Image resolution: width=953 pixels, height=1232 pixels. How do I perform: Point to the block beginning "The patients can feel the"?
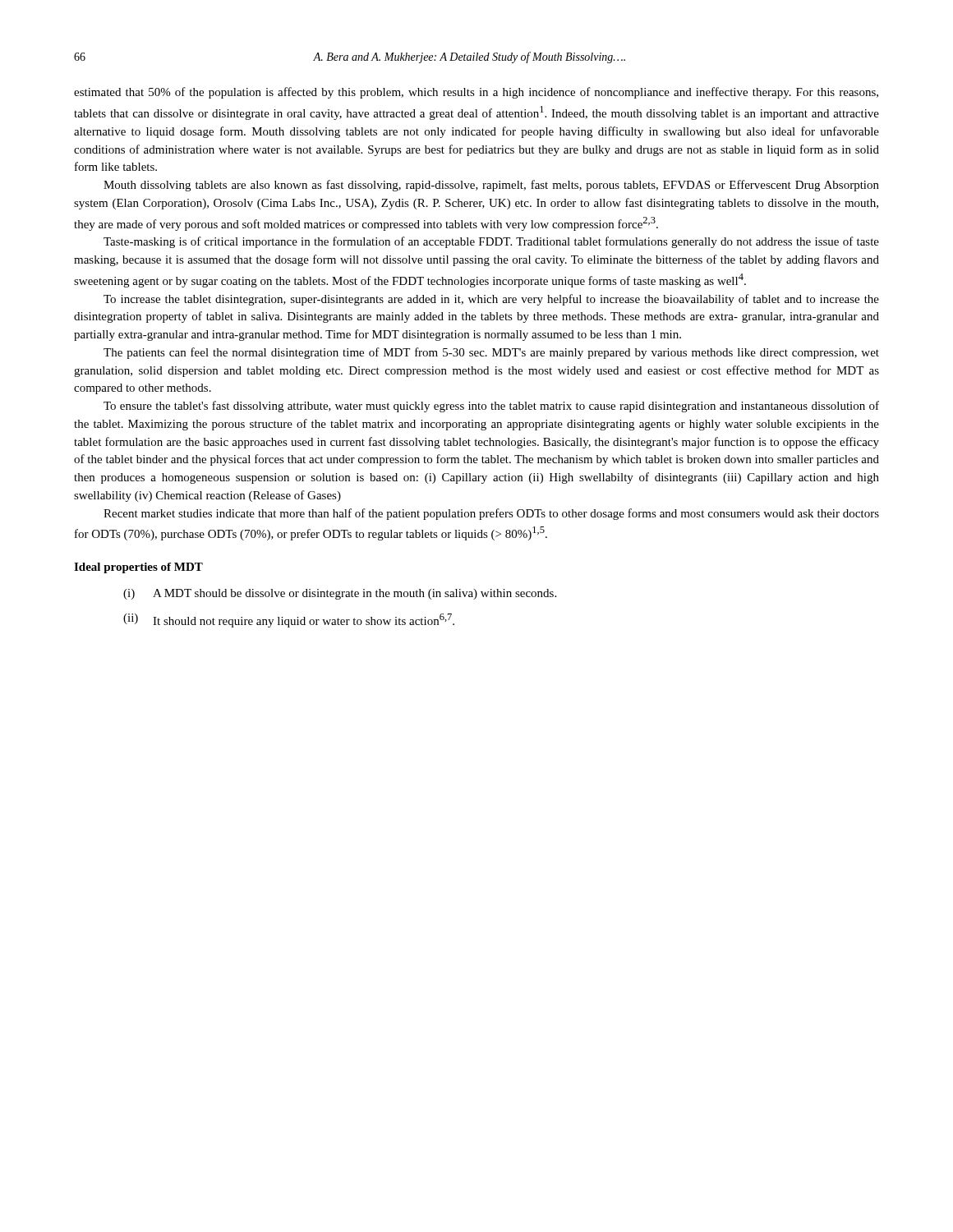(x=476, y=371)
